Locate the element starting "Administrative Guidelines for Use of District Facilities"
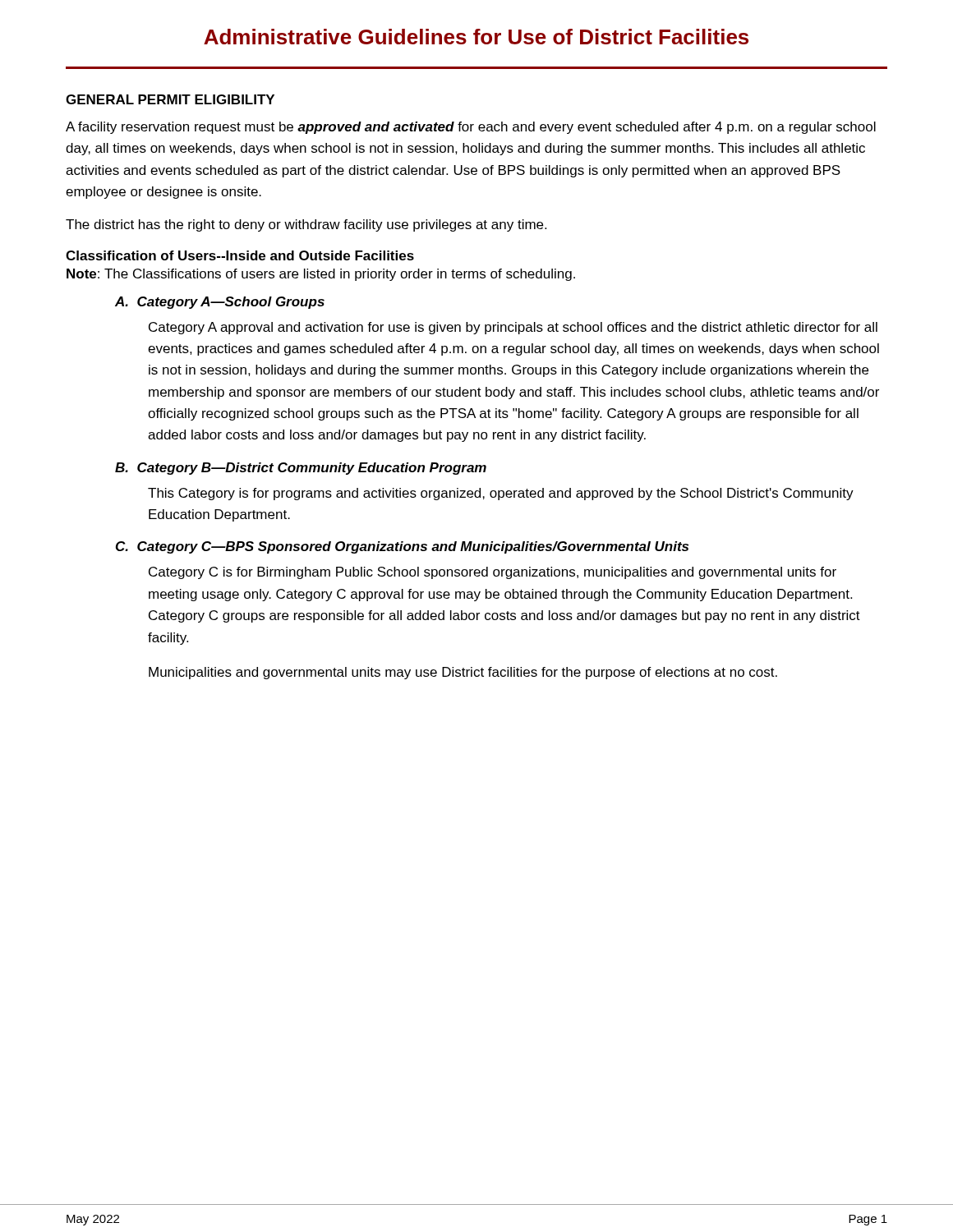The height and width of the screenshot is (1232, 953). 476,37
